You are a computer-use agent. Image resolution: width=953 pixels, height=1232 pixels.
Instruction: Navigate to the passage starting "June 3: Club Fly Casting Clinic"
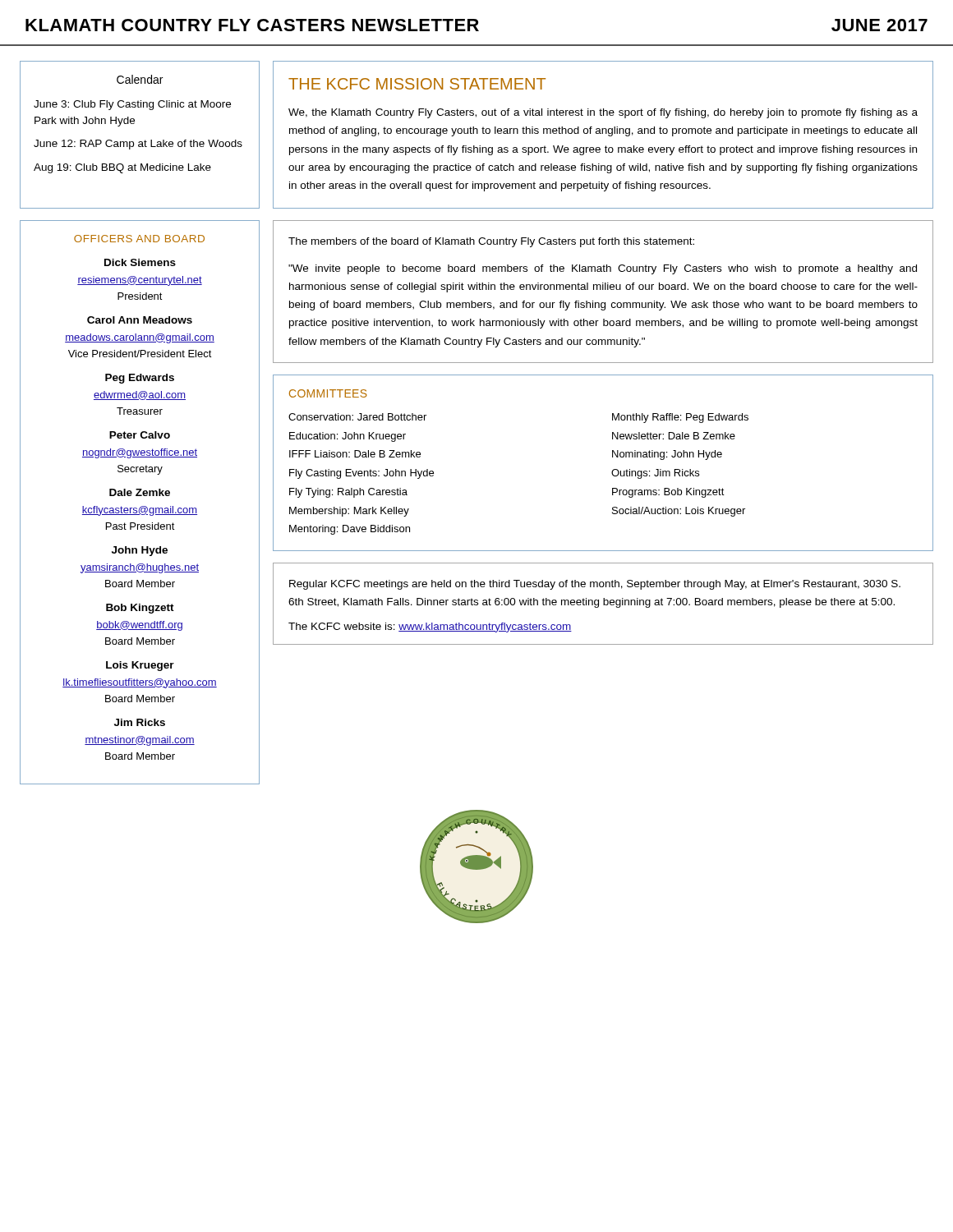(x=133, y=112)
